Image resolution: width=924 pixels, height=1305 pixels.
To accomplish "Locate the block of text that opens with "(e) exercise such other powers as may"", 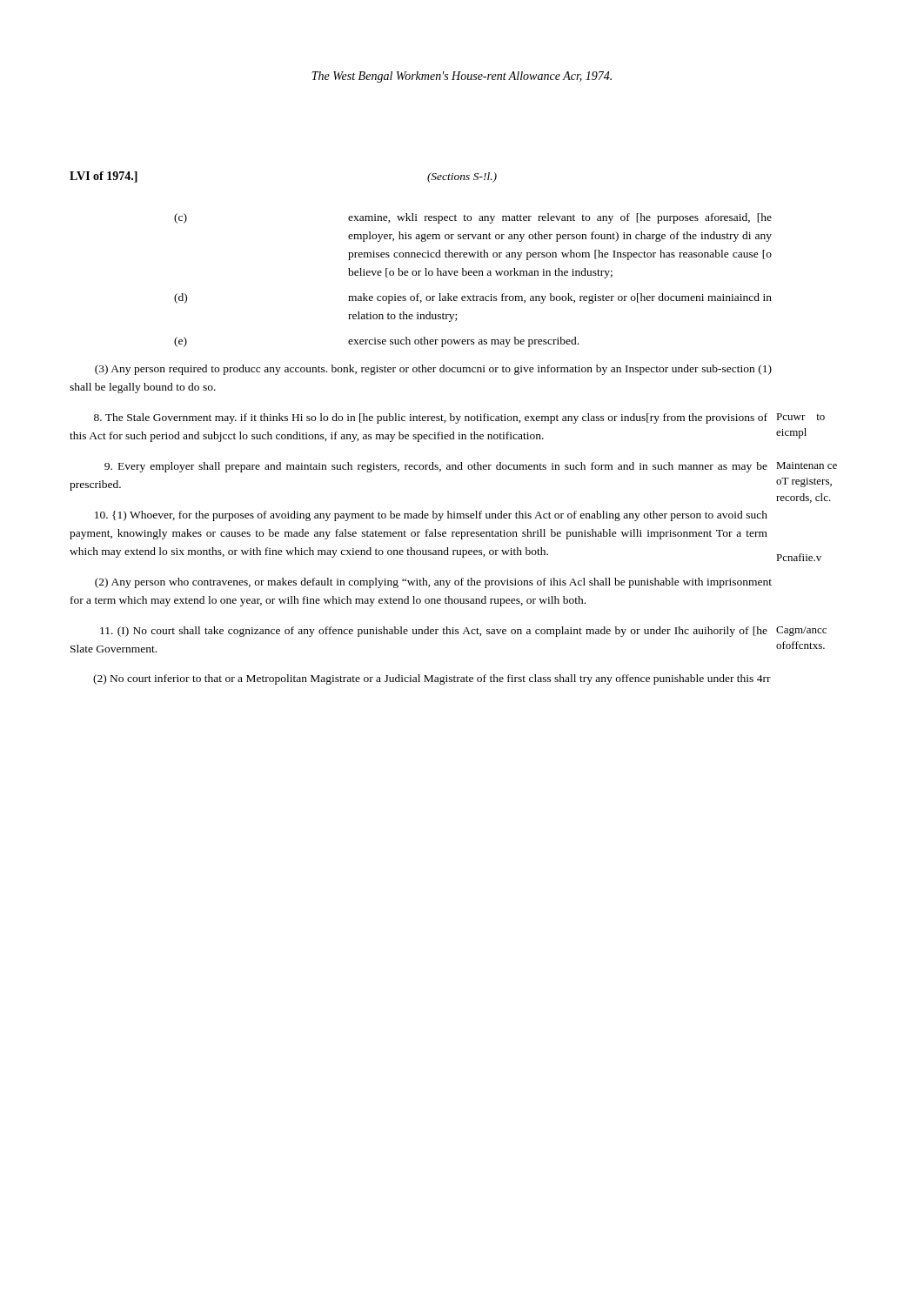I will pos(462,341).
